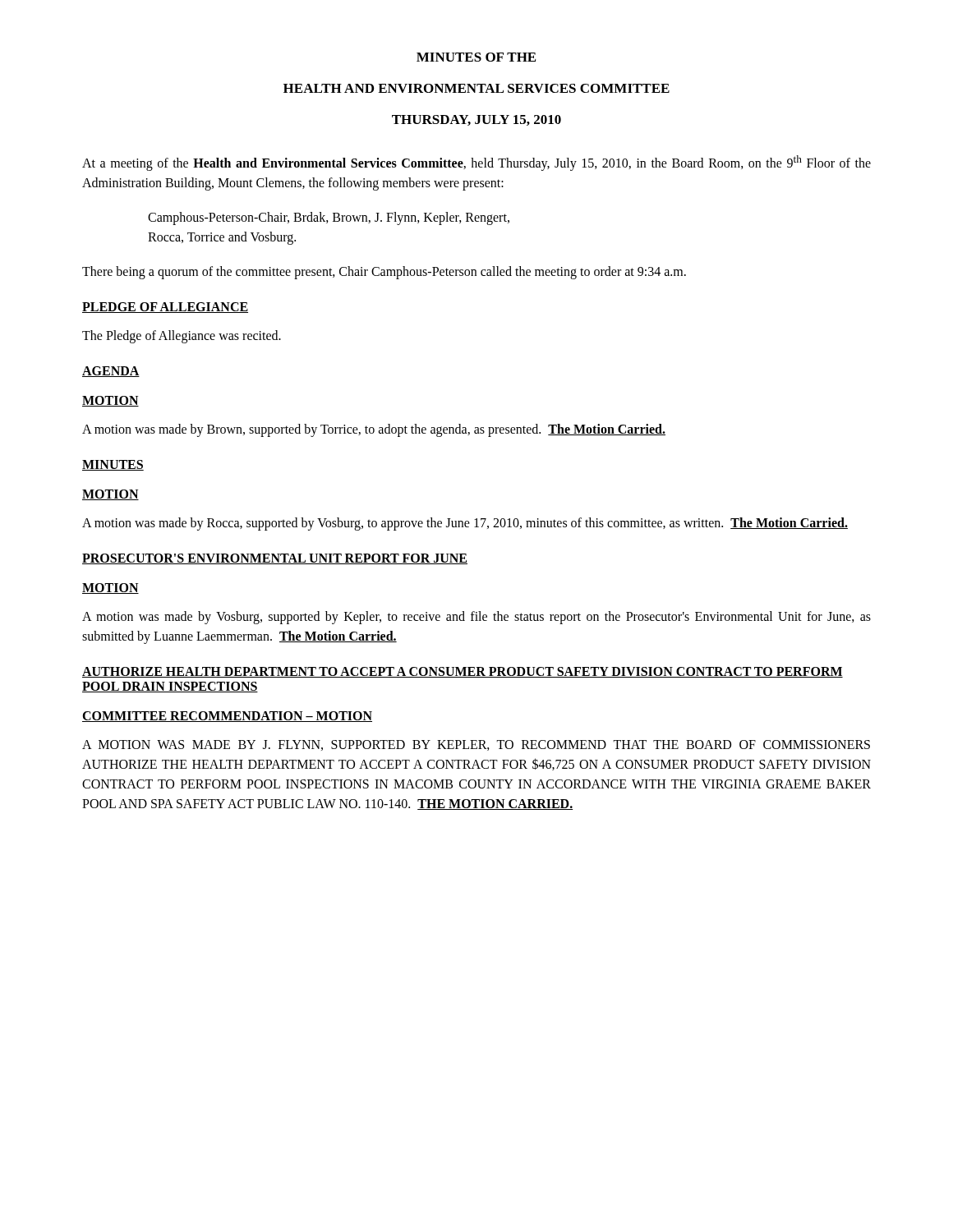Point to the element starting "COMMITTEE RECOMMENDATION – MOTION"
The height and width of the screenshot is (1232, 953).
pyautogui.click(x=227, y=716)
